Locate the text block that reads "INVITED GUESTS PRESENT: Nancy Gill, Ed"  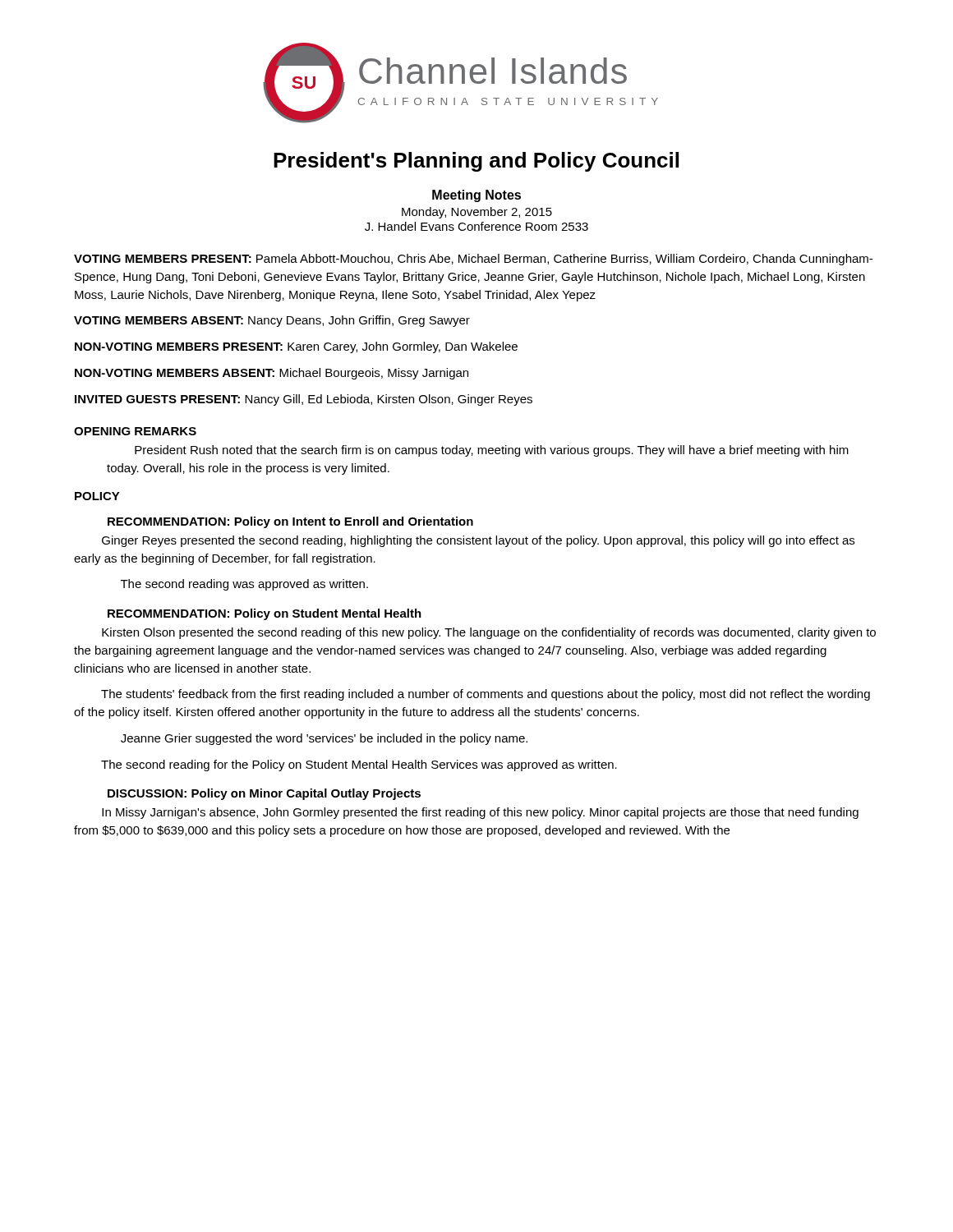[x=303, y=398]
